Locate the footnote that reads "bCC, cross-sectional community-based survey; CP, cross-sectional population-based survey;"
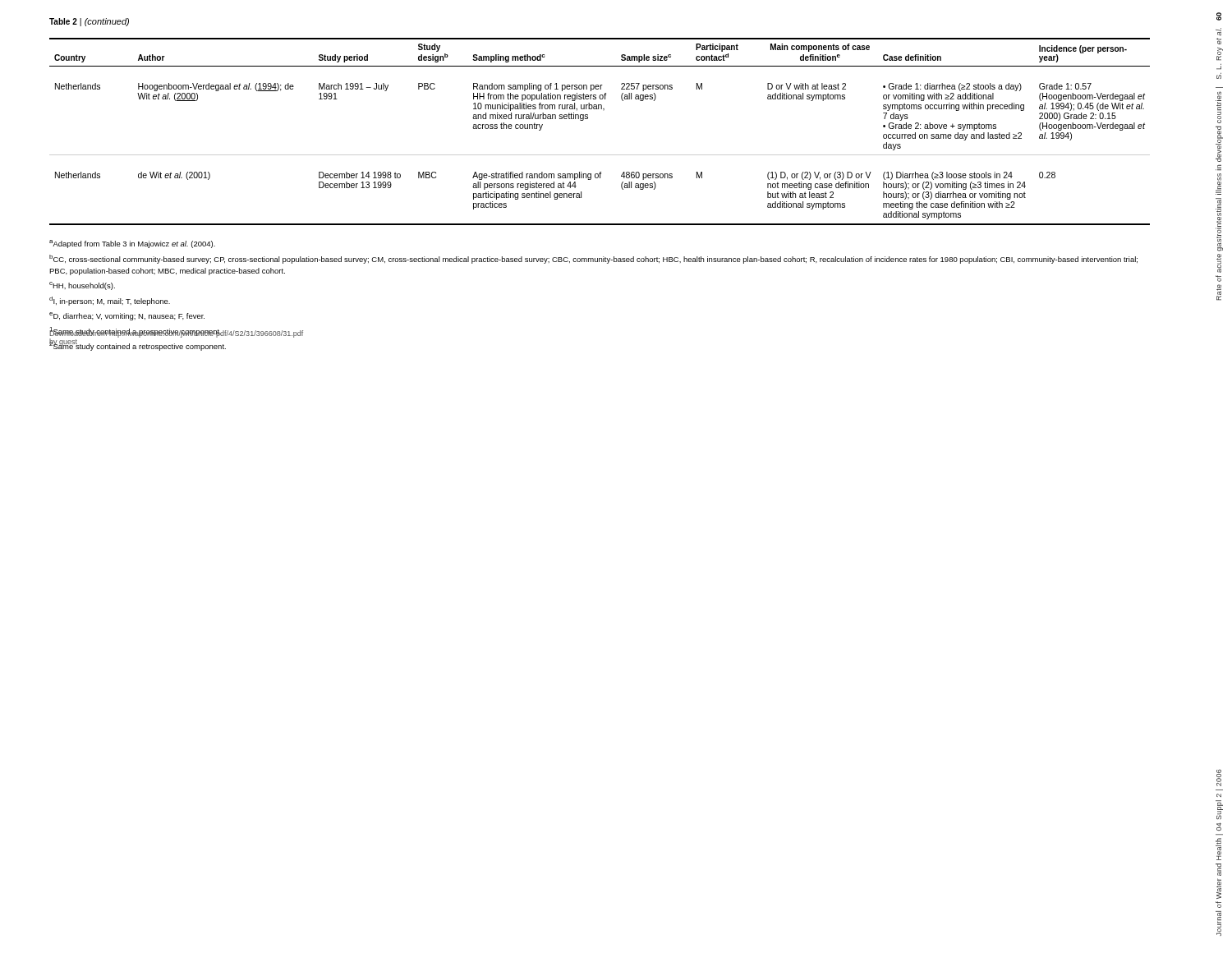 pos(600,265)
